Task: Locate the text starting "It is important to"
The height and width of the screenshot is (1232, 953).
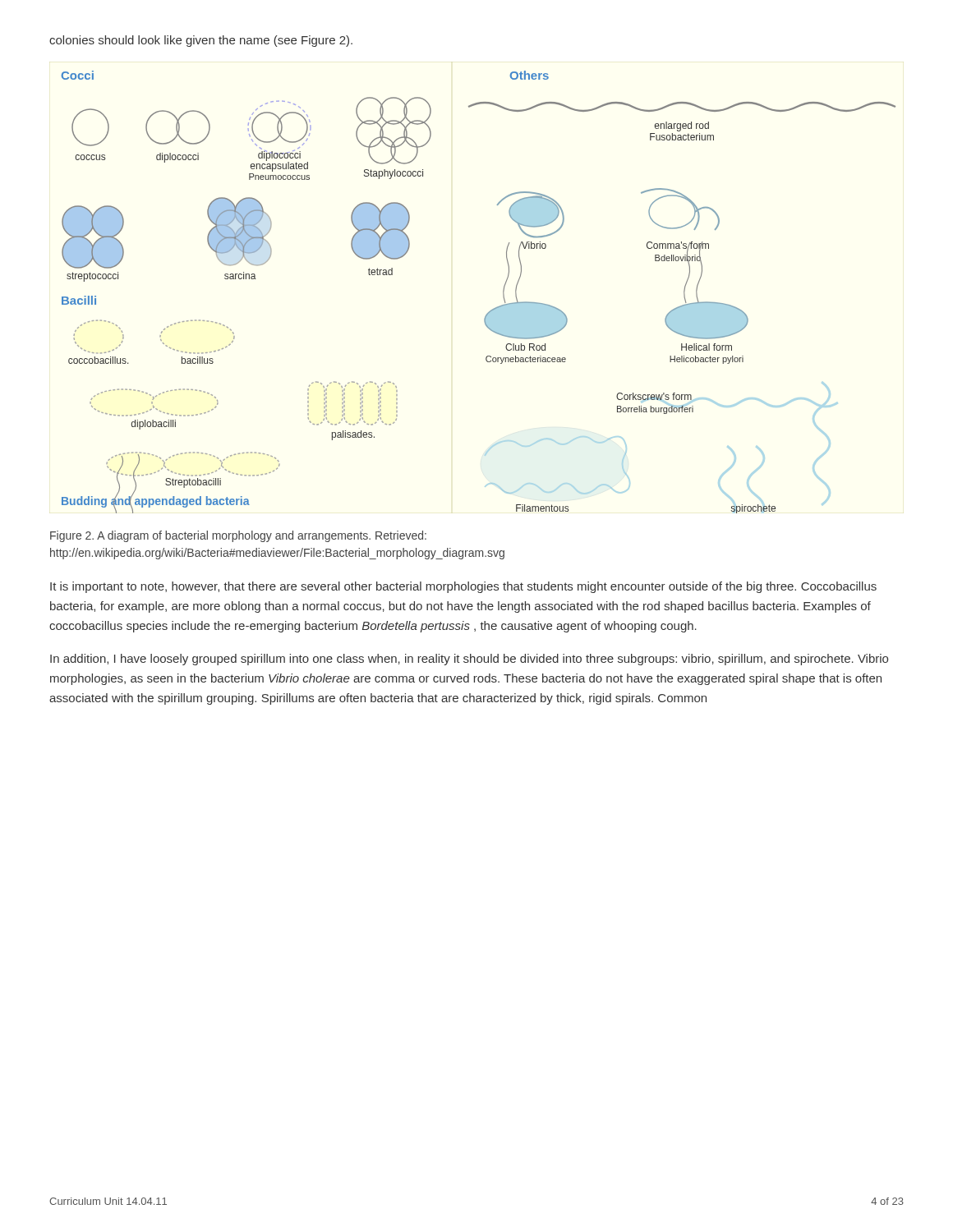Action: (463, 606)
